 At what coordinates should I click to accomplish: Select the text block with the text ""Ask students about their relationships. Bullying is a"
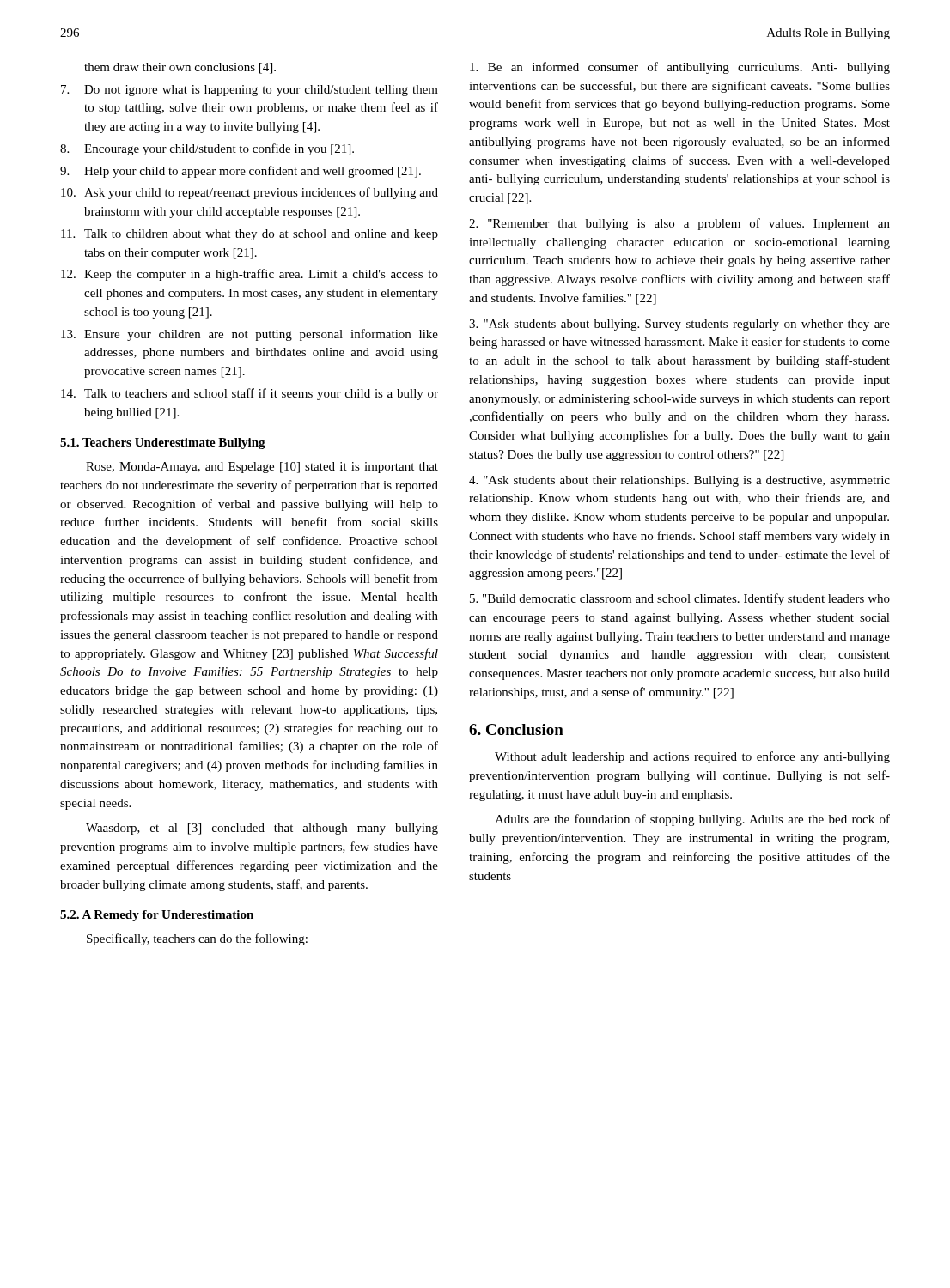point(679,526)
